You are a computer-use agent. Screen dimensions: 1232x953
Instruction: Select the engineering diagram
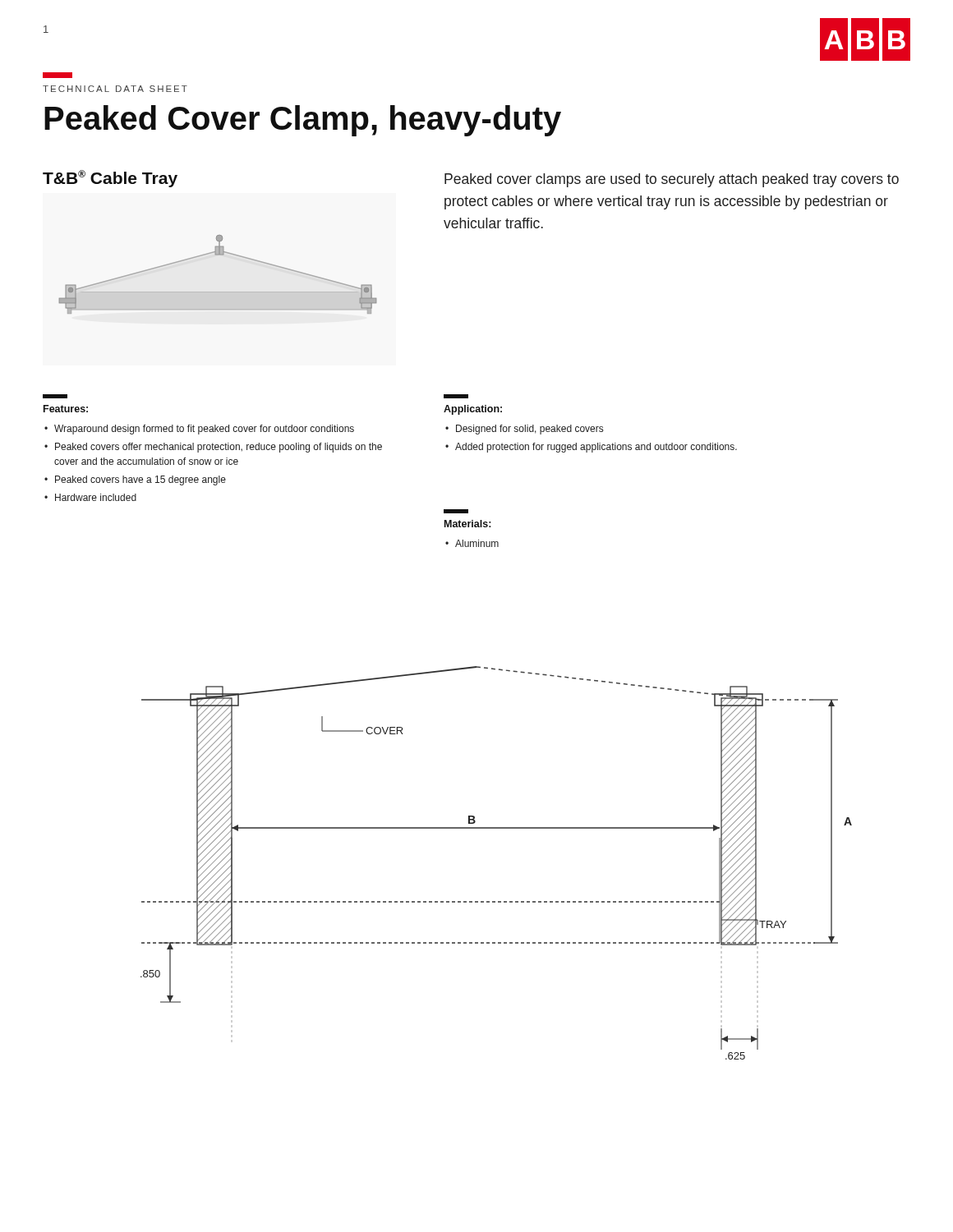(476, 912)
